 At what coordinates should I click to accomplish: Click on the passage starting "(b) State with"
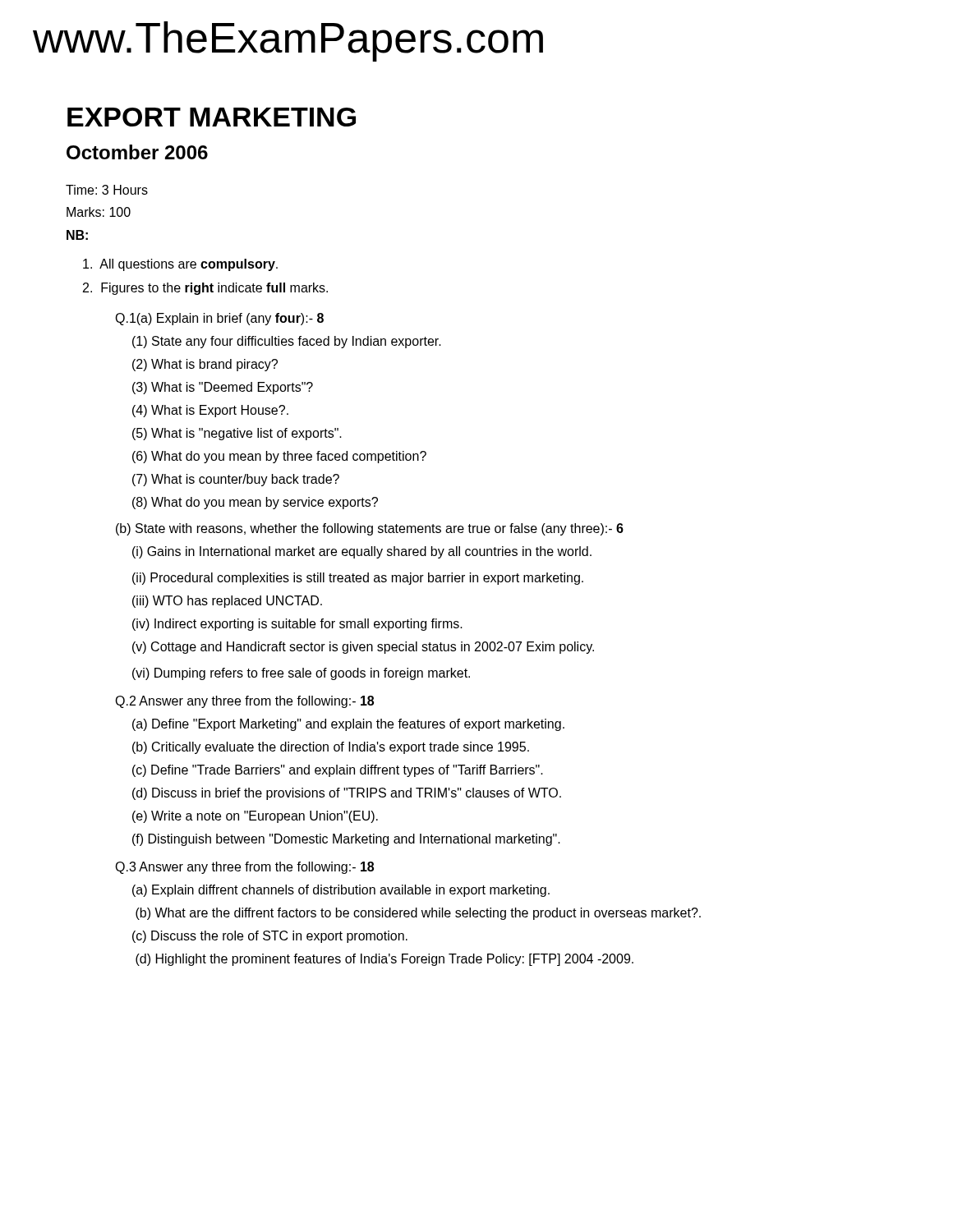tap(369, 529)
